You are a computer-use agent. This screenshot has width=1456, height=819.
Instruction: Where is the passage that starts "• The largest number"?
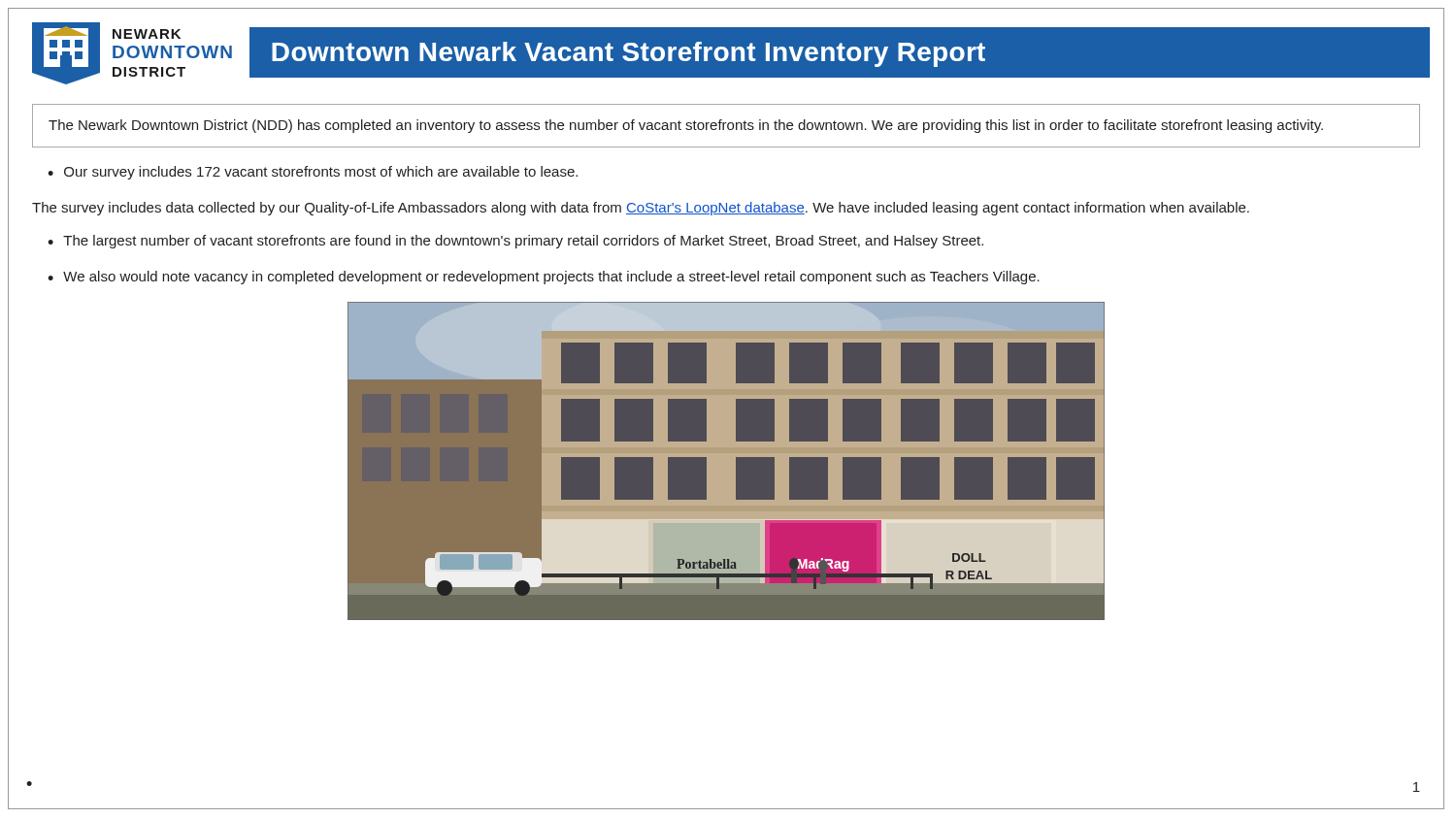(516, 243)
